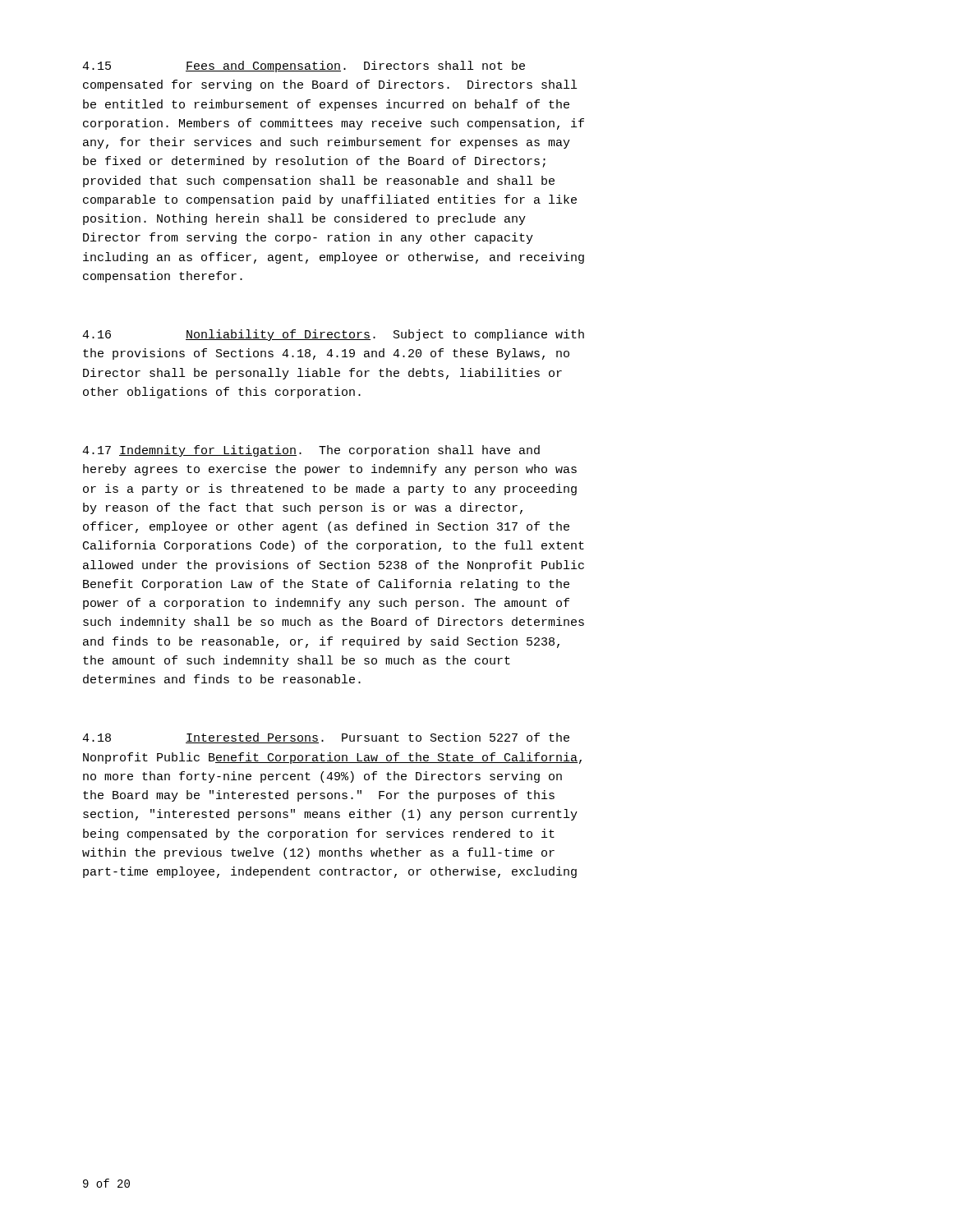Viewport: 953px width, 1232px height.
Task: Locate the block of text that opens with "17 Indemnity for"
Action: [476, 566]
